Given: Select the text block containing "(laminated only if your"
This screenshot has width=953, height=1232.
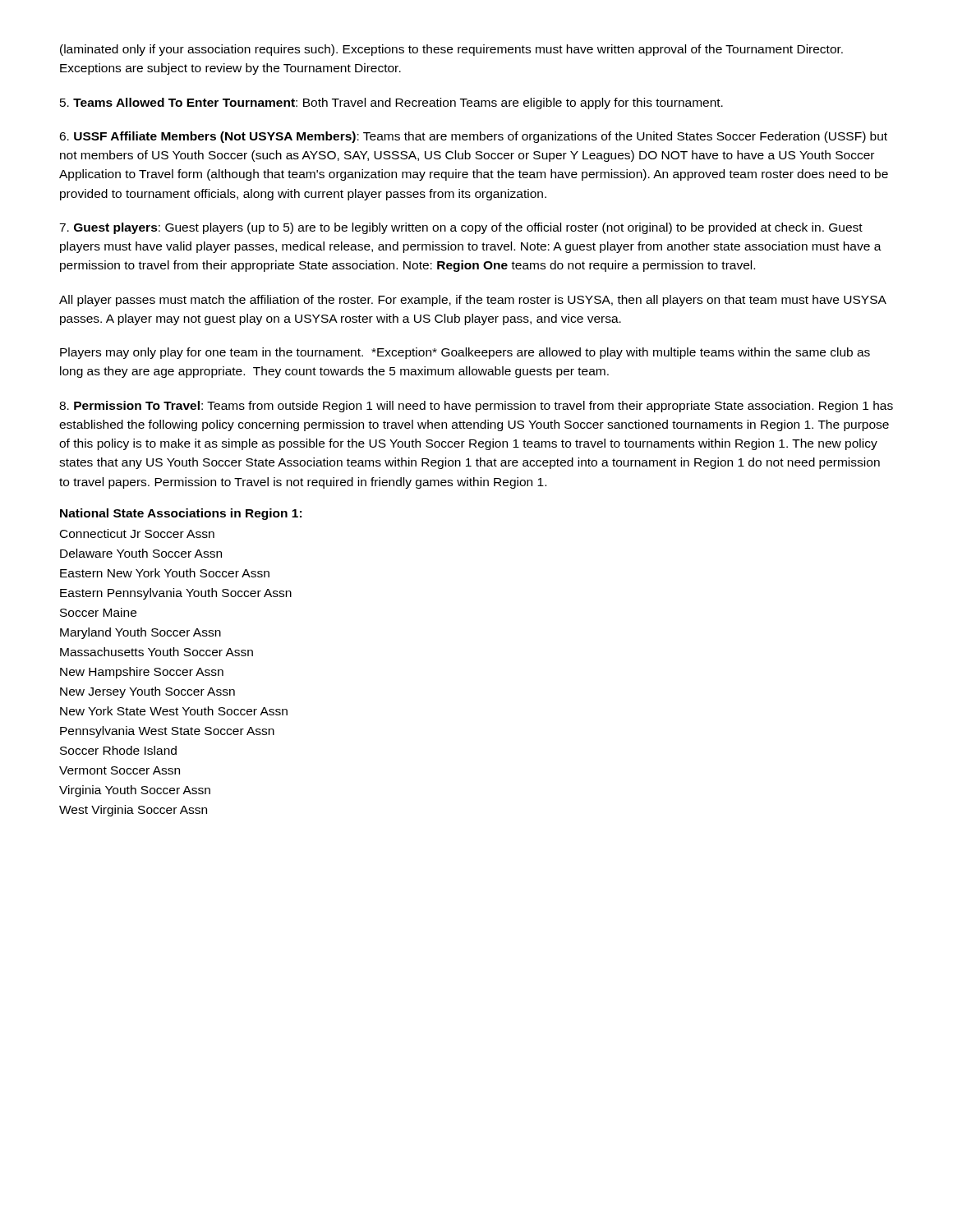Looking at the screenshot, I should coord(452,58).
